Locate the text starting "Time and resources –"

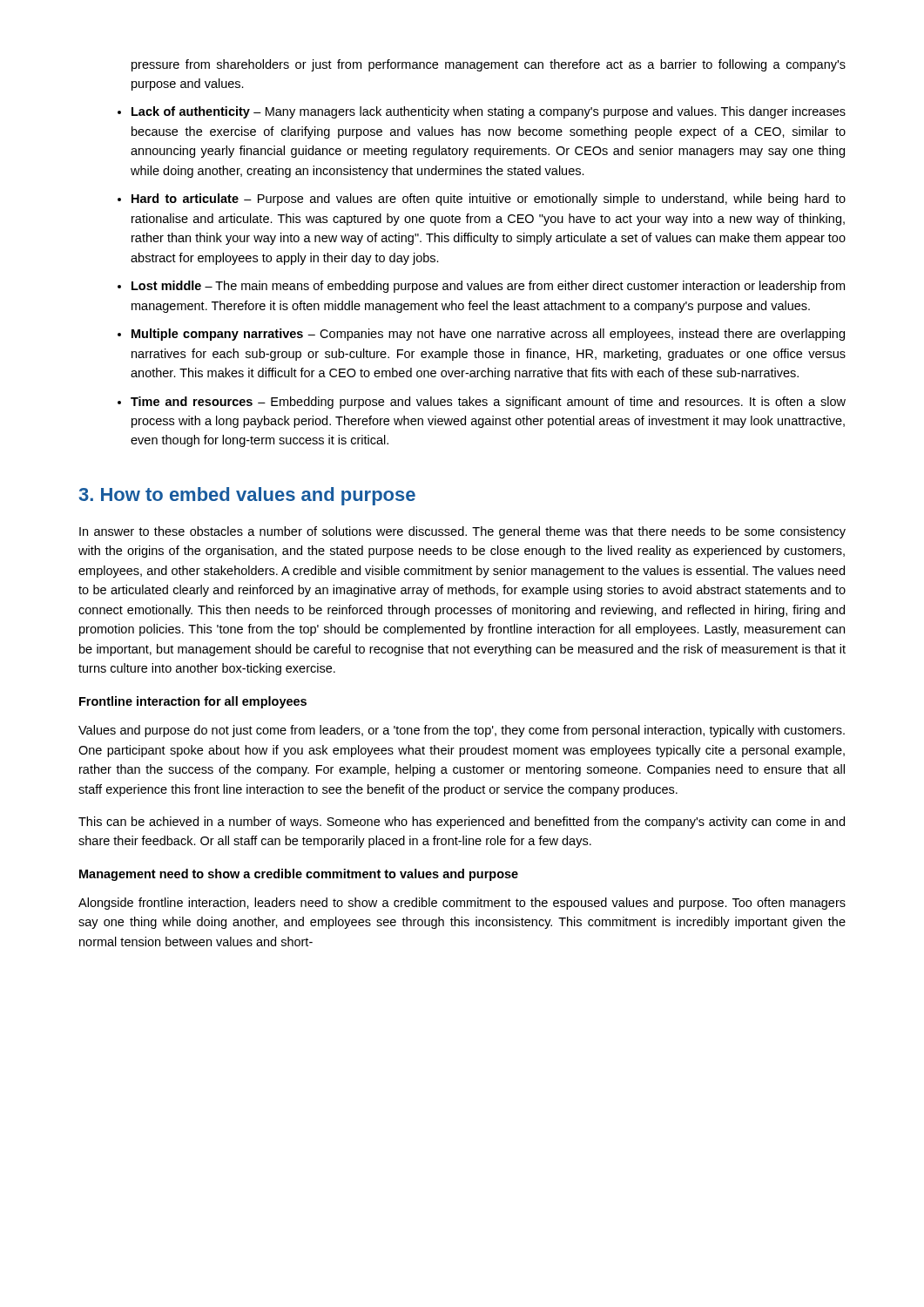[488, 421]
